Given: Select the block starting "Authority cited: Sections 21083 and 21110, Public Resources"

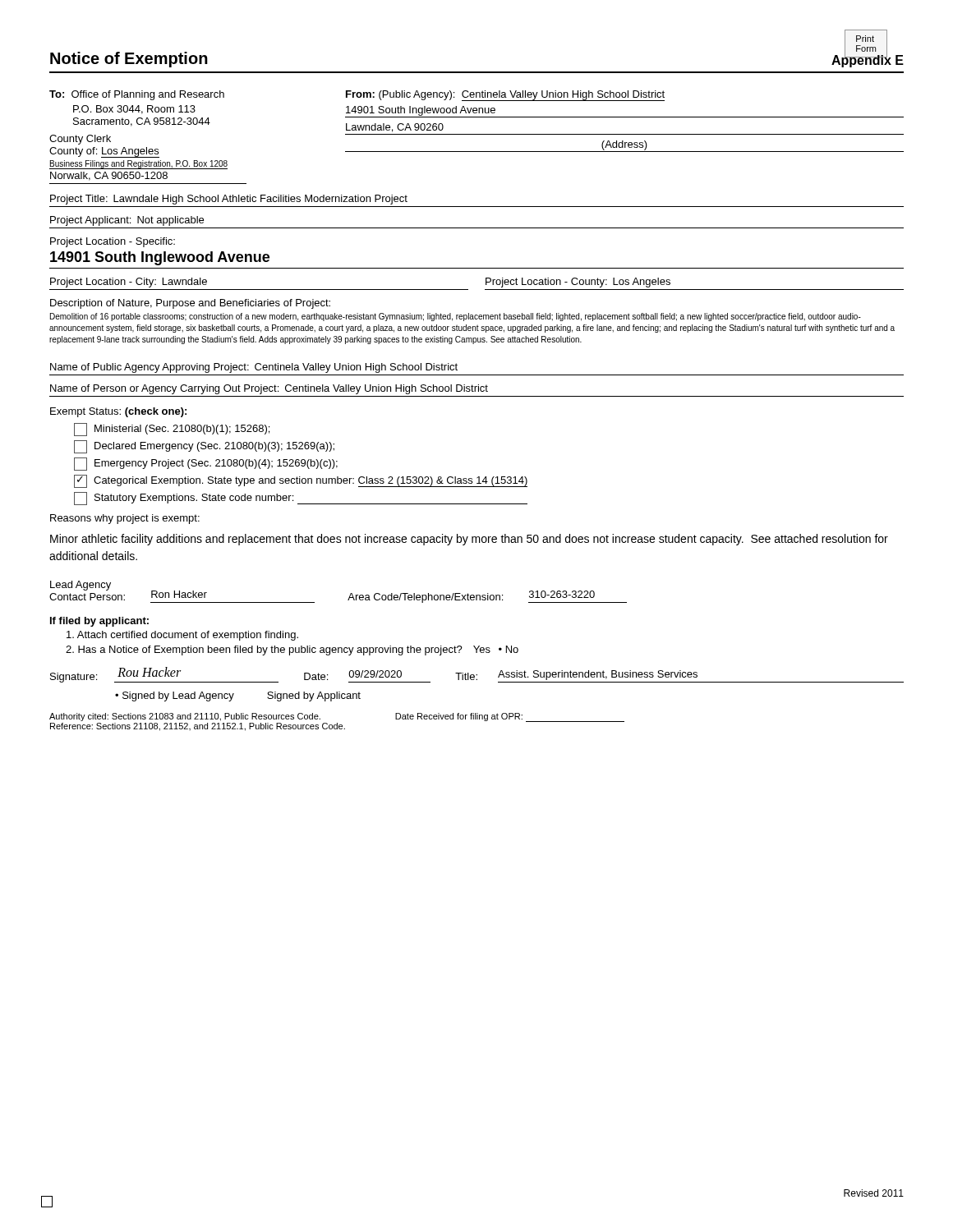Looking at the screenshot, I should pyautogui.click(x=337, y=721).
